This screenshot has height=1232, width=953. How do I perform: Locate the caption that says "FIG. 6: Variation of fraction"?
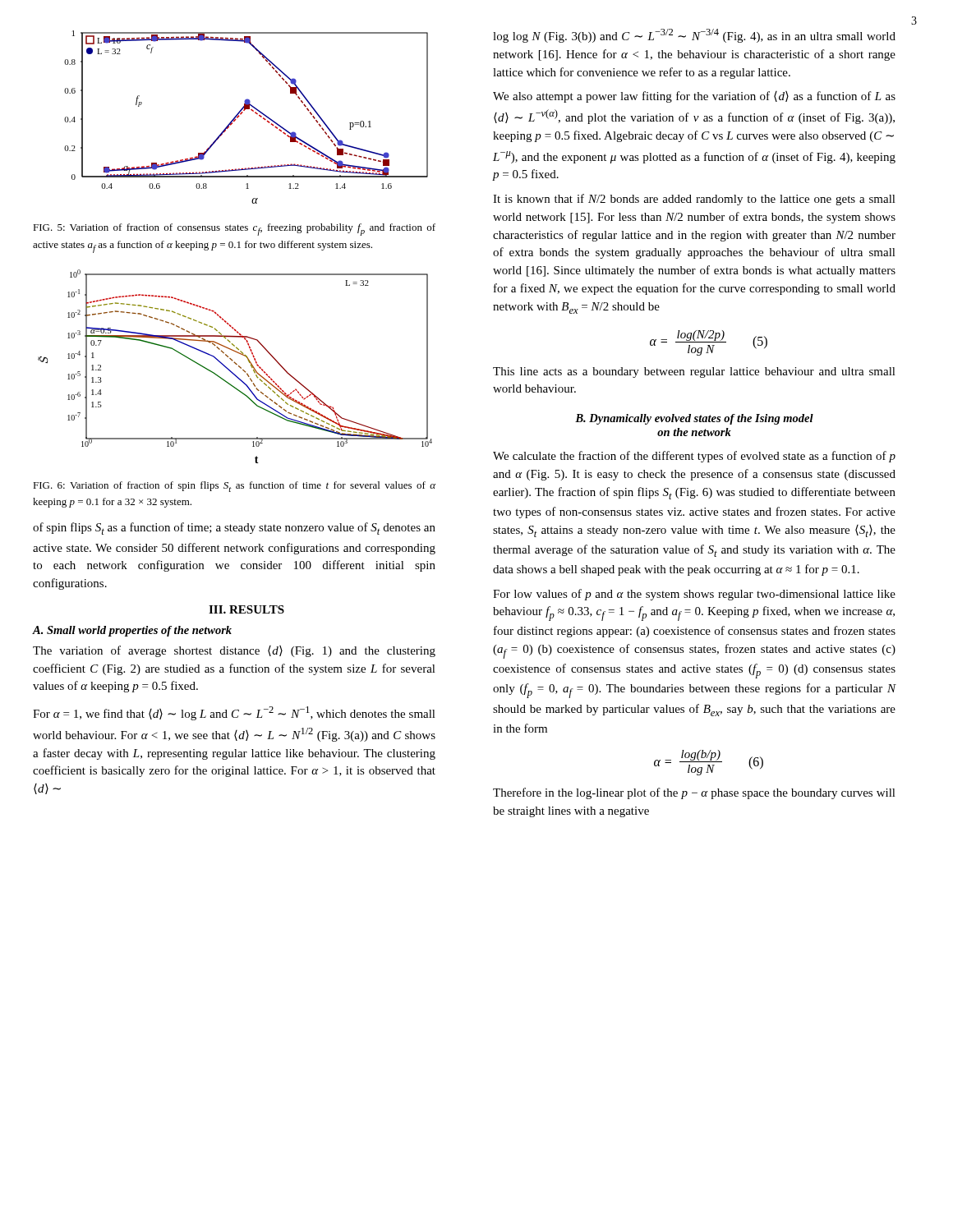[x=234, y=494]
